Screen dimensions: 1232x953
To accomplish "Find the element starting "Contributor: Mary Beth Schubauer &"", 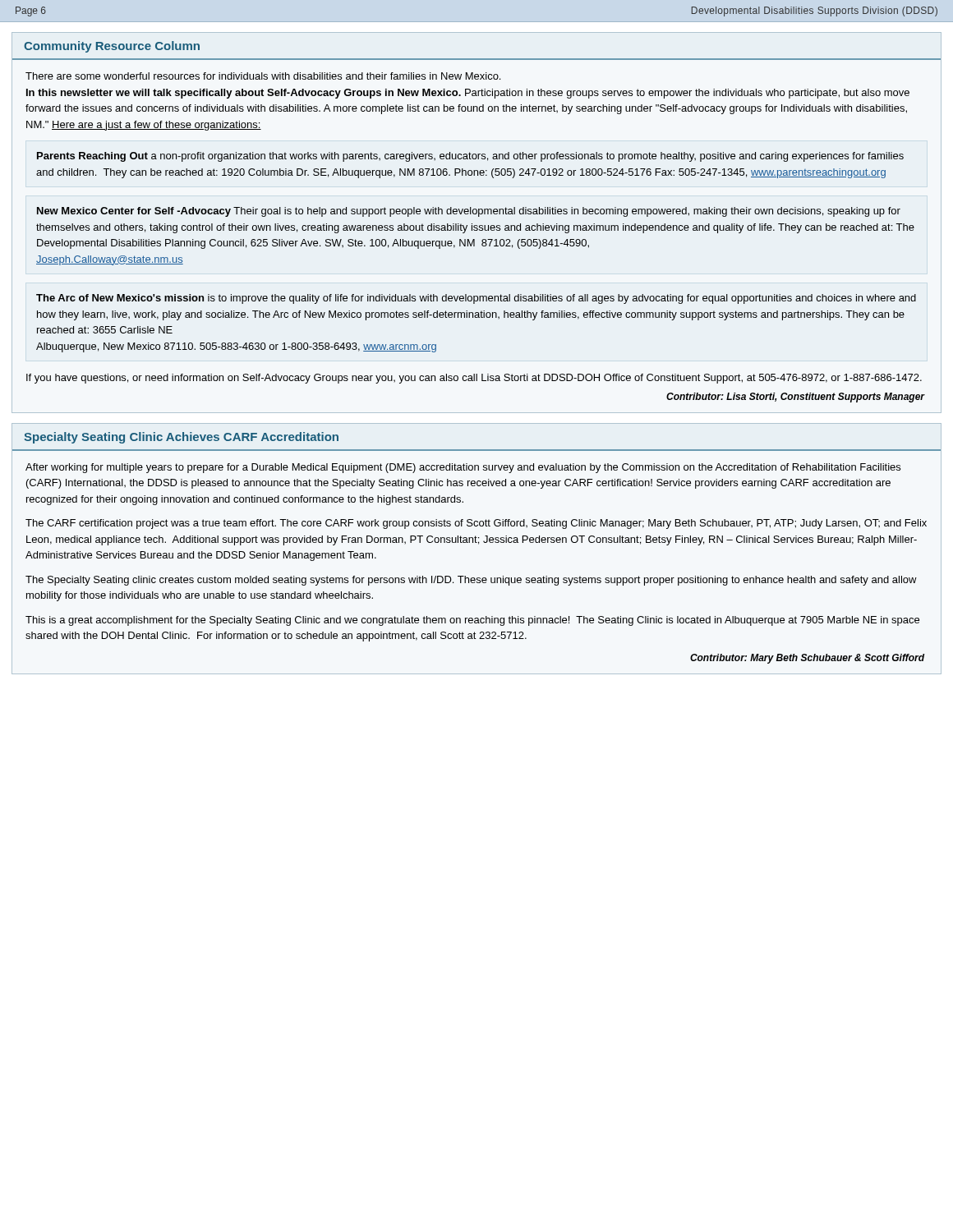I will coord(807,657).
